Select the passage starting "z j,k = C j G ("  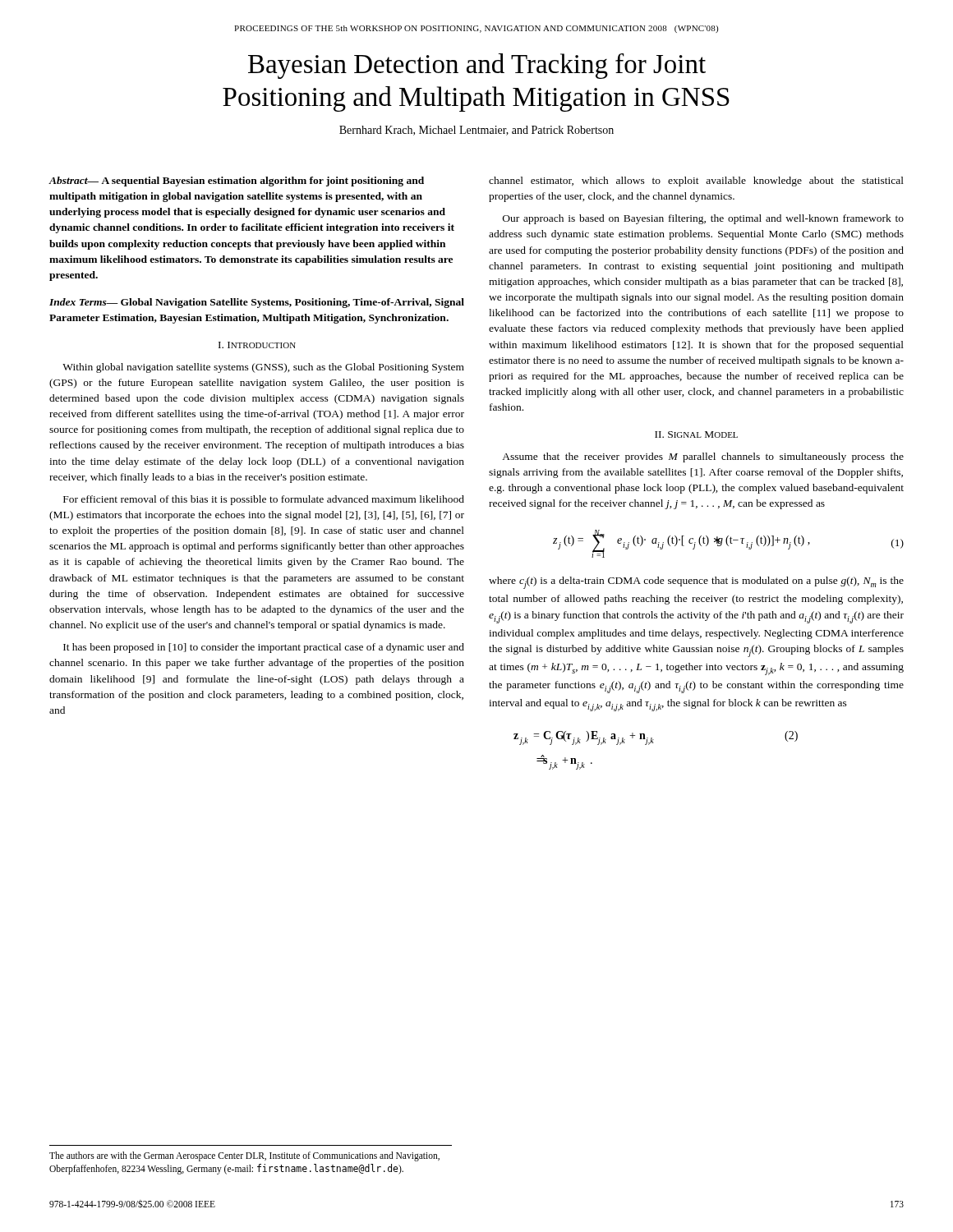pos(656,738)
